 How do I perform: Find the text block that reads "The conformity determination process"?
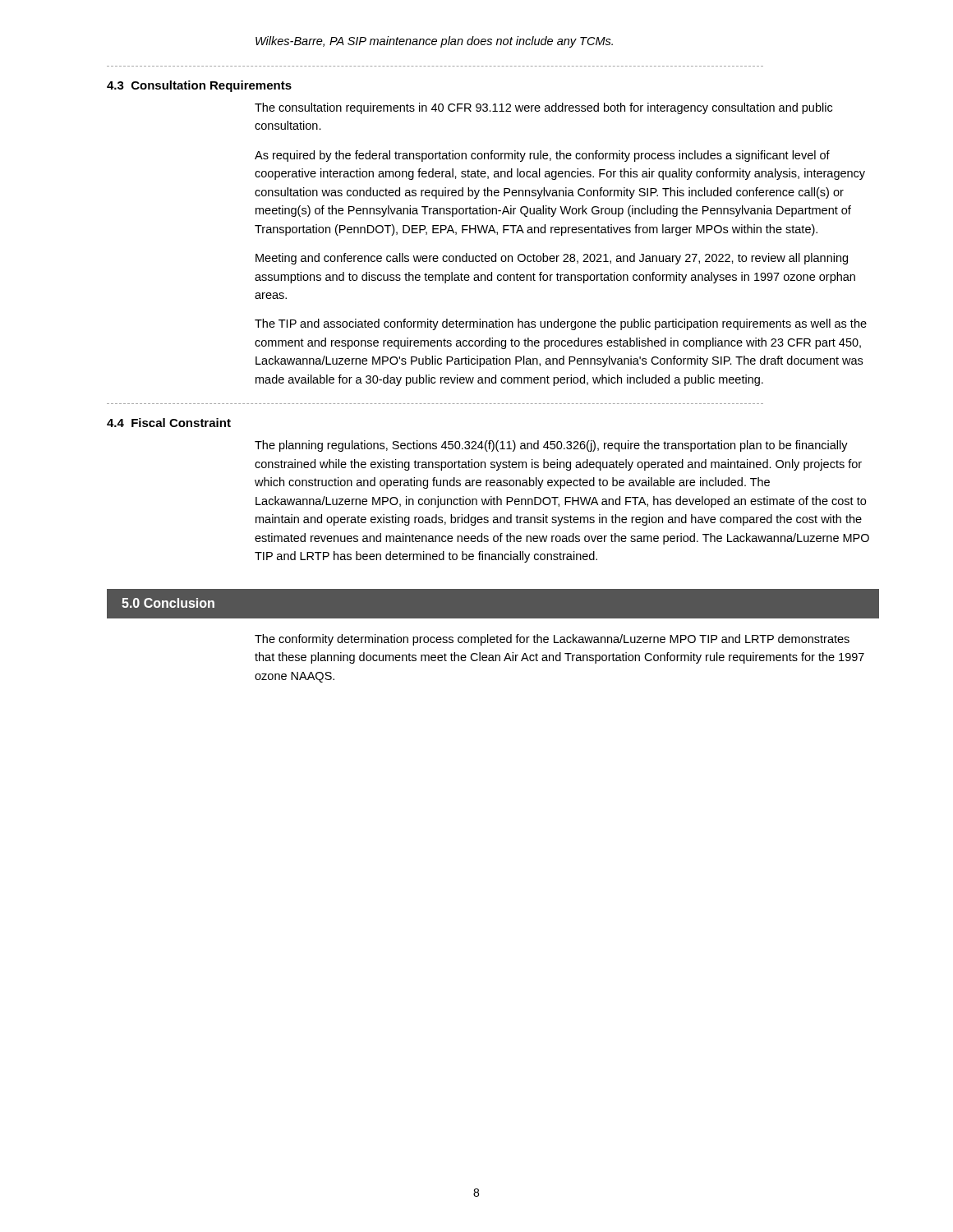point(563,657)
